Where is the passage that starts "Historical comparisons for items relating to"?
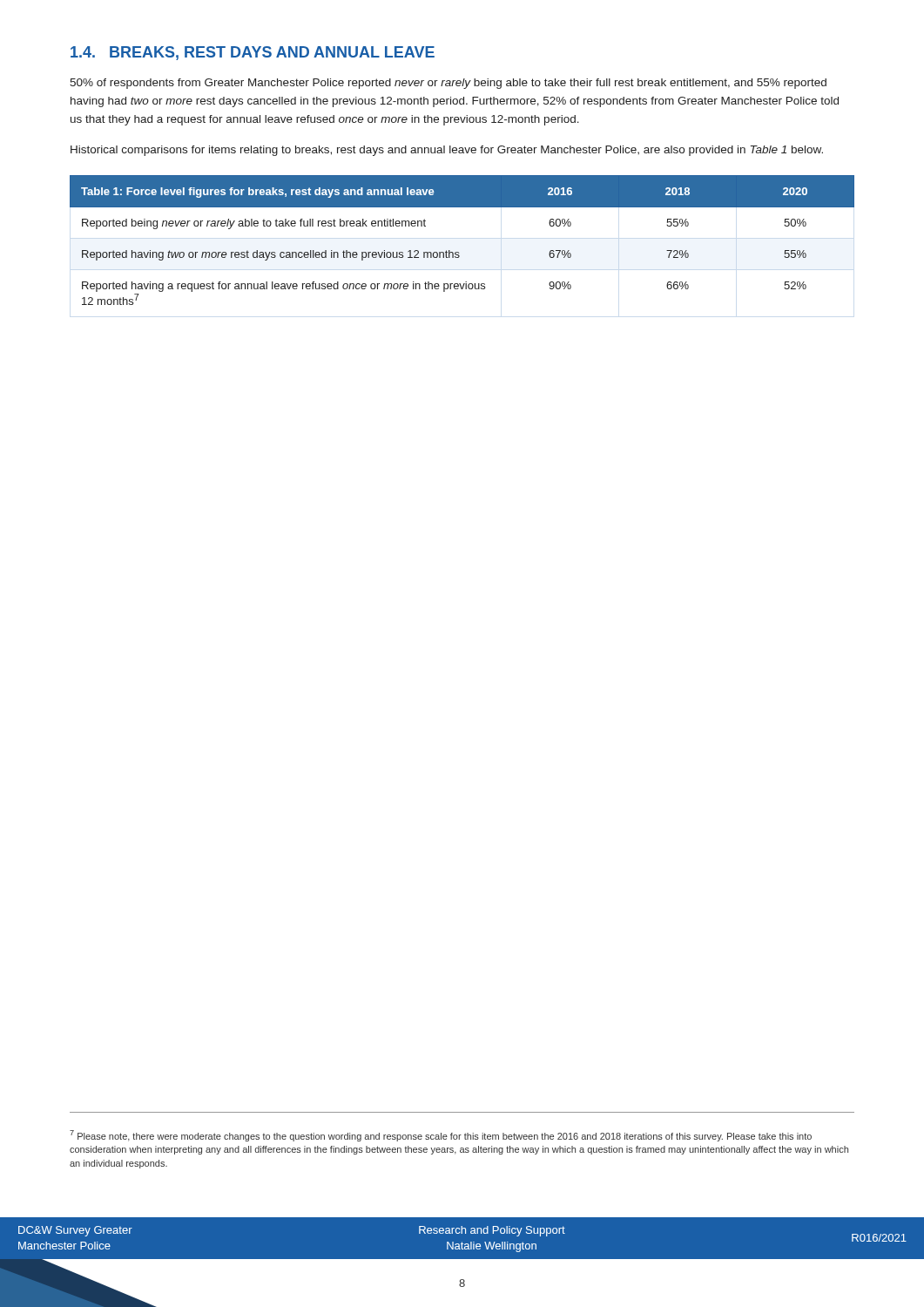This screenshot has height=1307, width=924. tap(462, 150)
